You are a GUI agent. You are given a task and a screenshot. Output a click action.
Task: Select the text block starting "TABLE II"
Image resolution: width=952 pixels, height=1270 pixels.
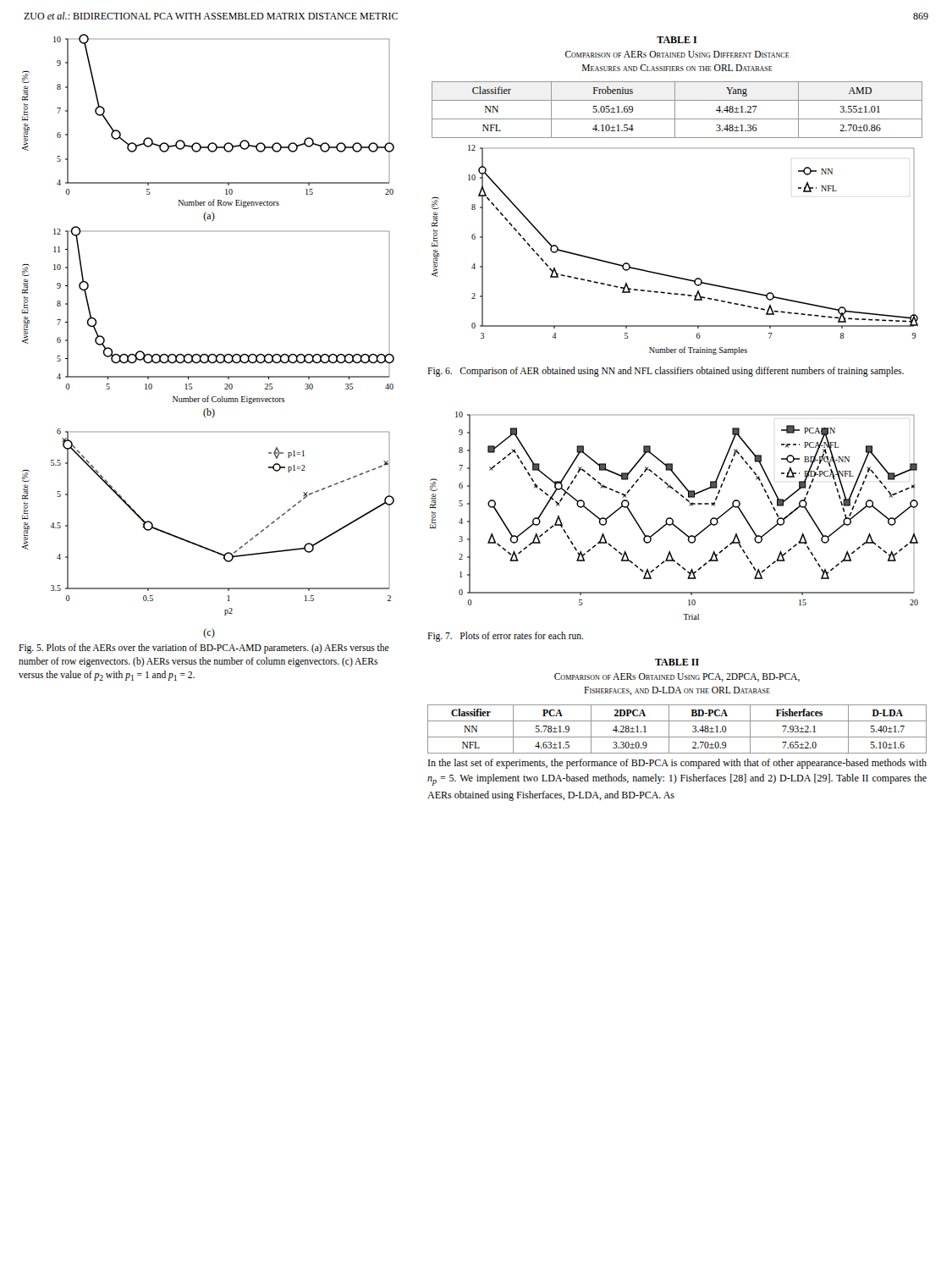coord(677,662)
